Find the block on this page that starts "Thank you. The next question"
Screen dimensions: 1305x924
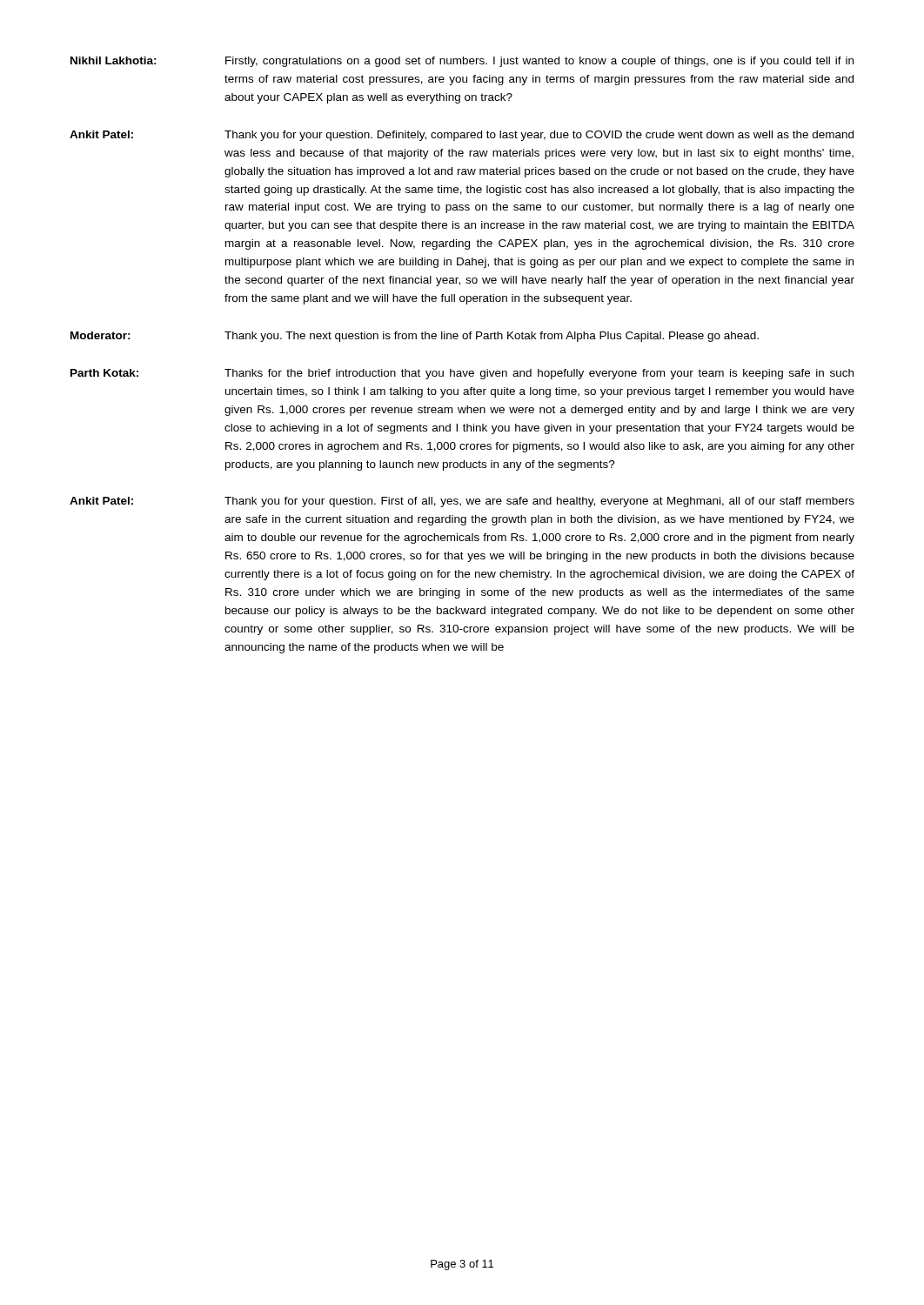492,335
